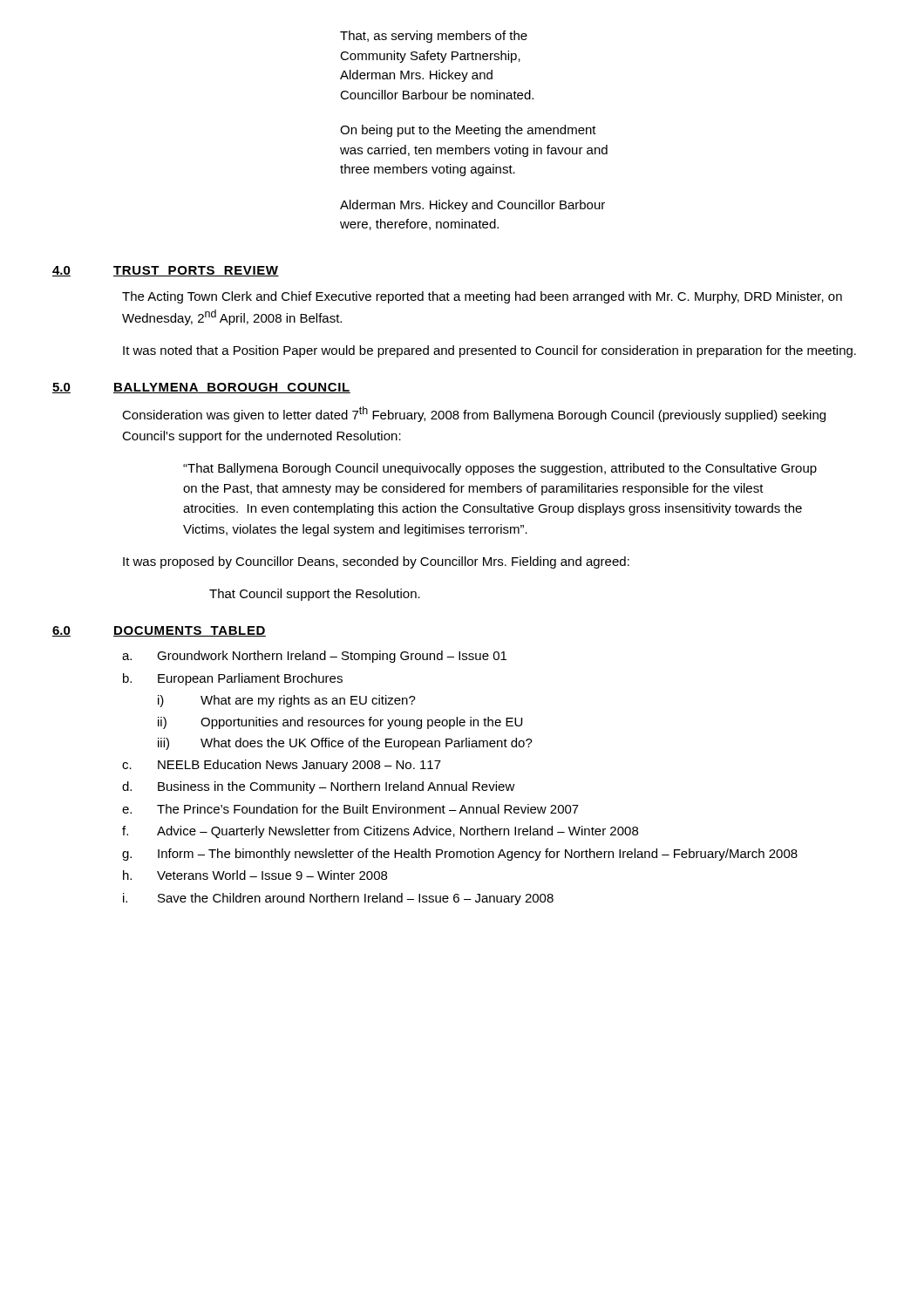The width and height of the screenshot is (924, 1308).
Task: Select the list item that says "iii) What does the UK Office of the"
Action: pos(514,743)
